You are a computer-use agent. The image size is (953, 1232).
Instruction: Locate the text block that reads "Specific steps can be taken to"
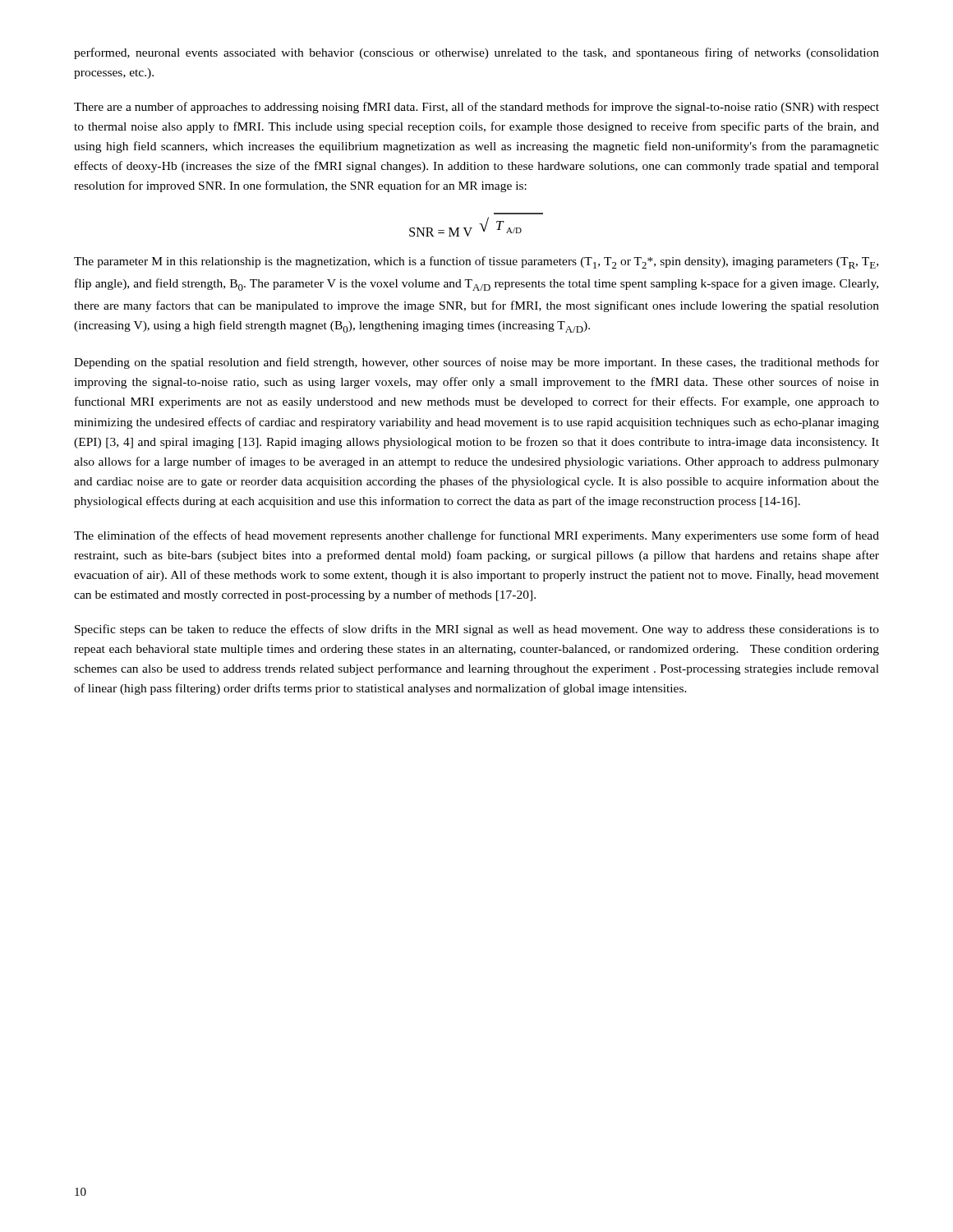476,658
